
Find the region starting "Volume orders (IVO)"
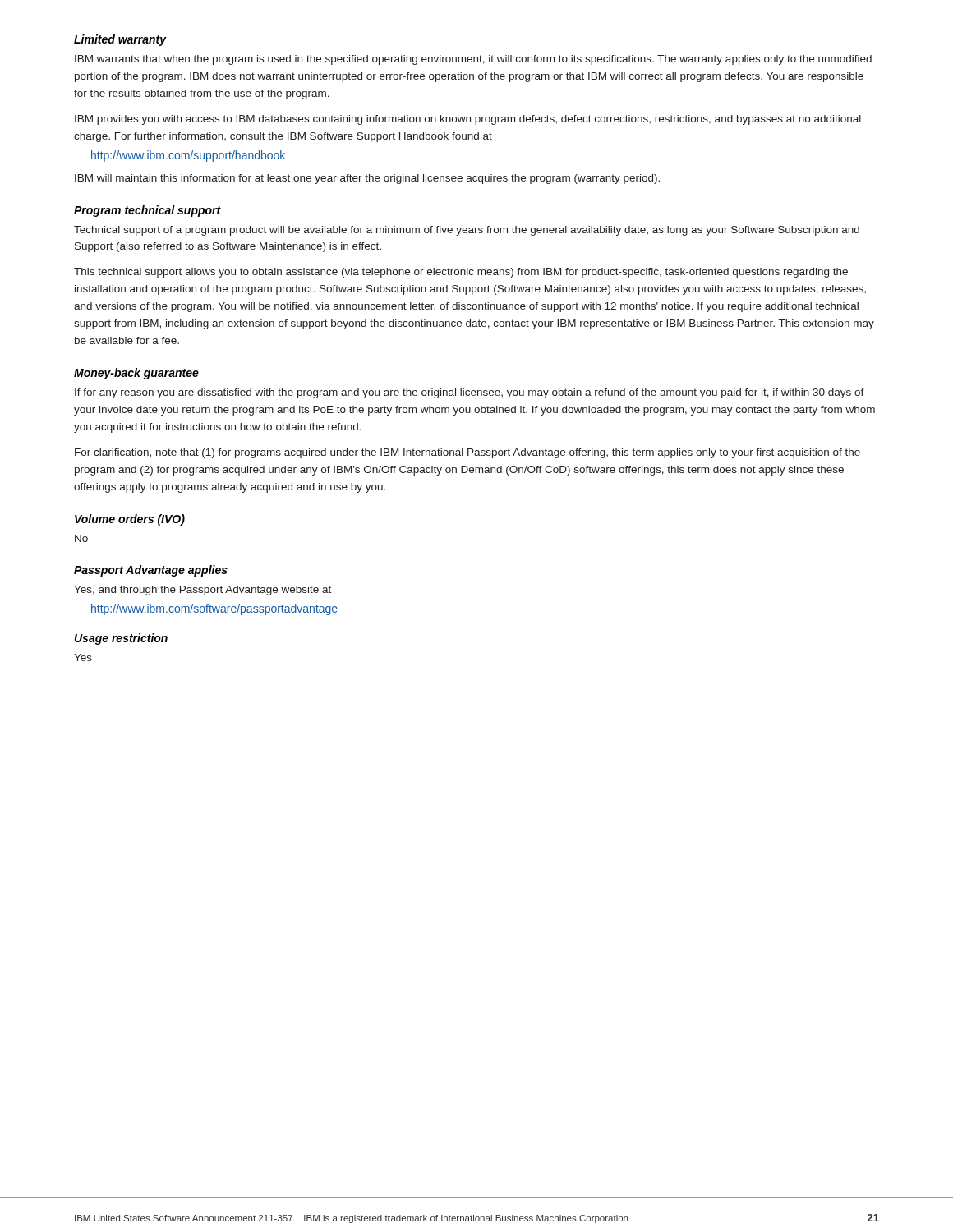(129, 519)
